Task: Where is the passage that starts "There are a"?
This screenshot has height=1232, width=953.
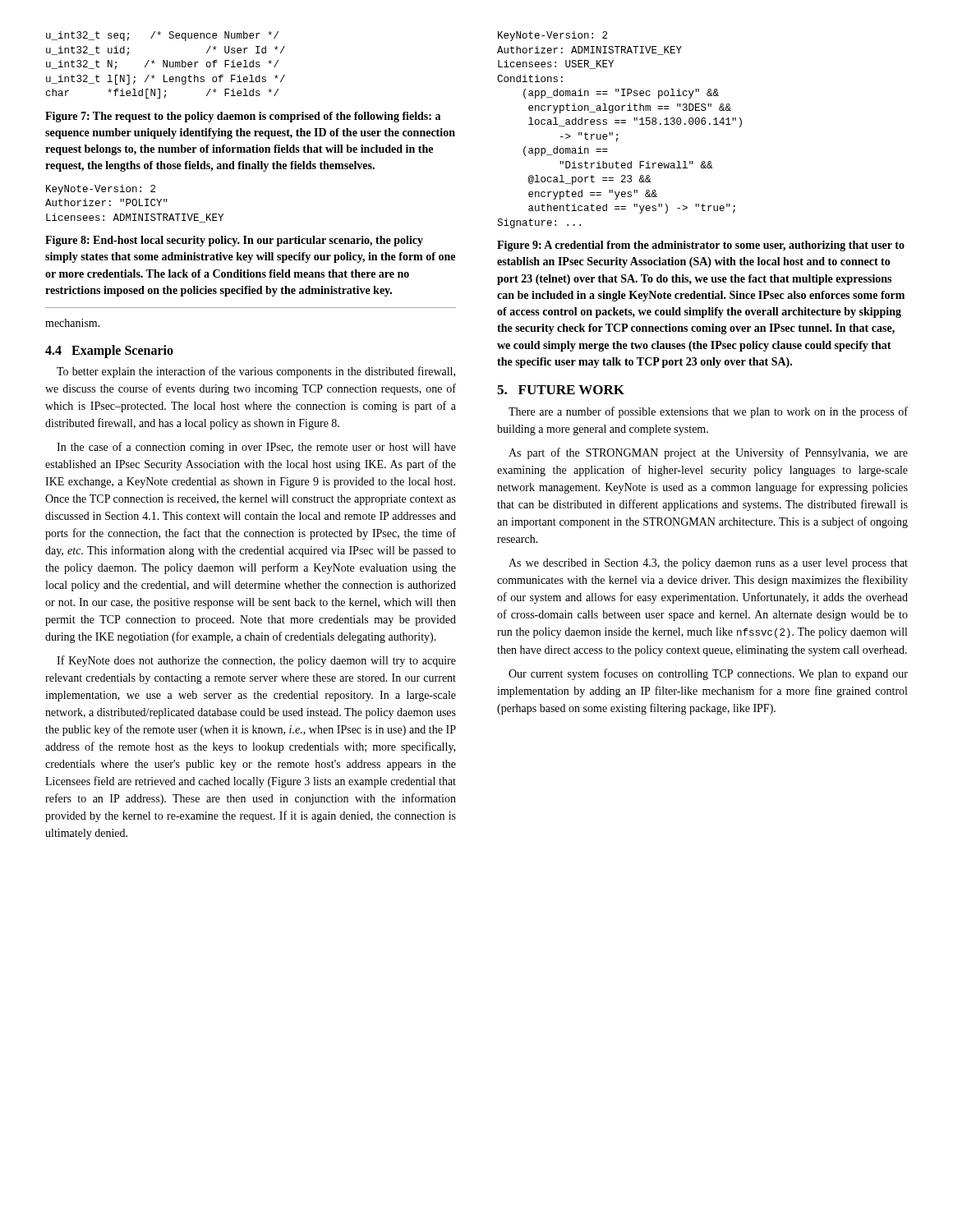Action: (702, 560)
